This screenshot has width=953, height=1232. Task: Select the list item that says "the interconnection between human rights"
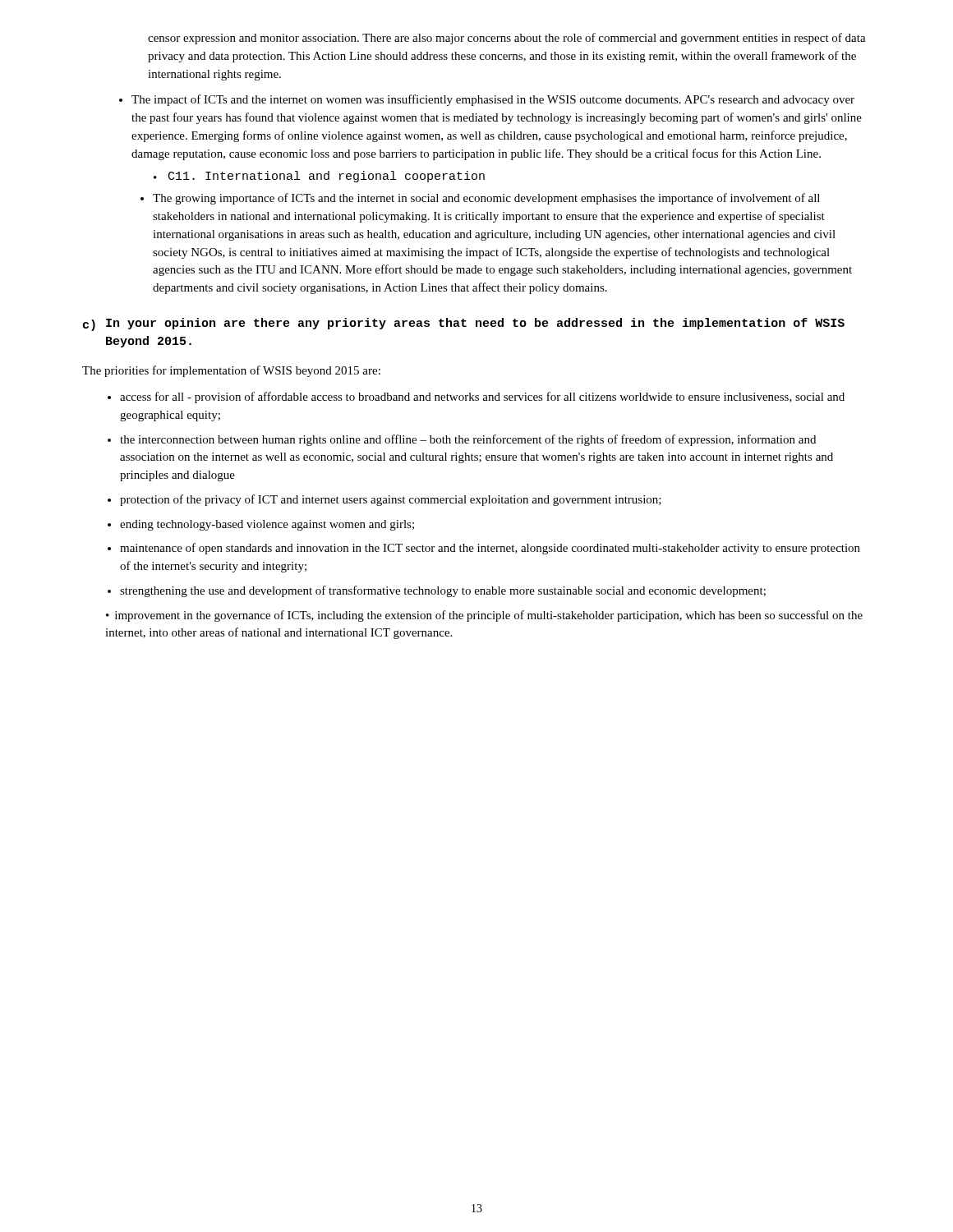477,457
